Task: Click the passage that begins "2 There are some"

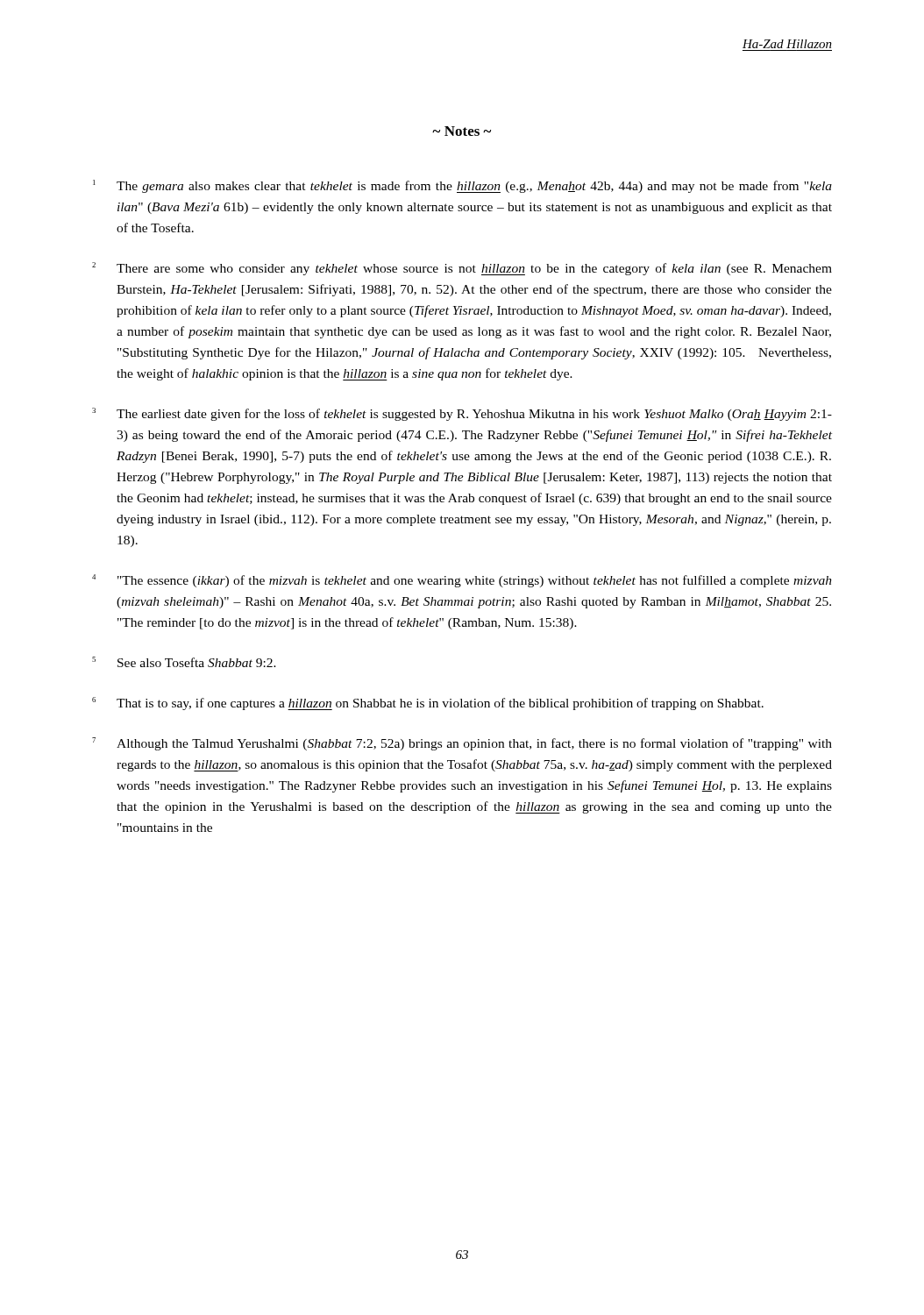Action: (x=462, y=321)
